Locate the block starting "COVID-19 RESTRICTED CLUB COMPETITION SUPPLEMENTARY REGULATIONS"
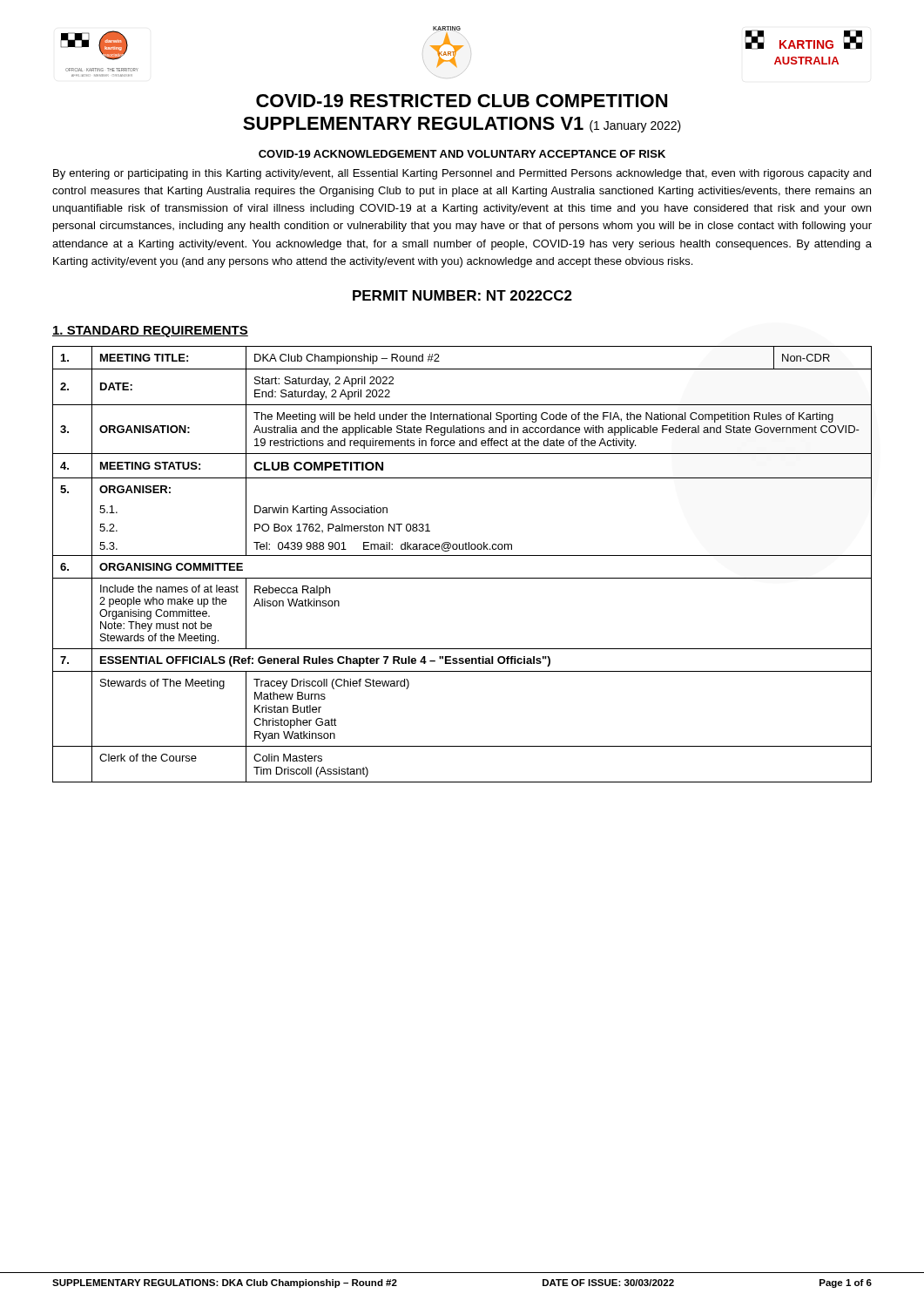 tap(462, 112)
